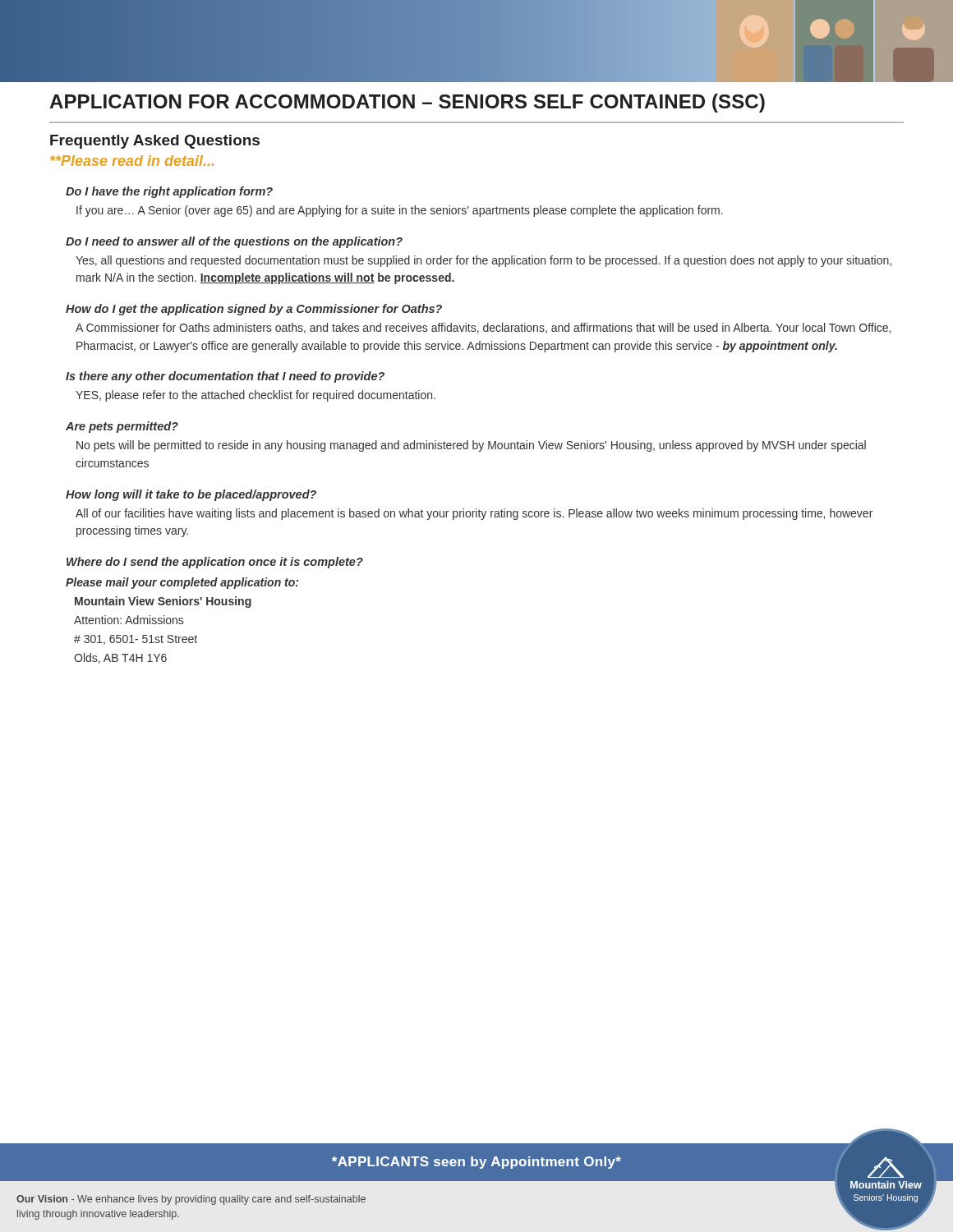Find the text starting "Do I need to answer all of the"
The height and width of the screenshot is (1232, 953).
point(234,241)
